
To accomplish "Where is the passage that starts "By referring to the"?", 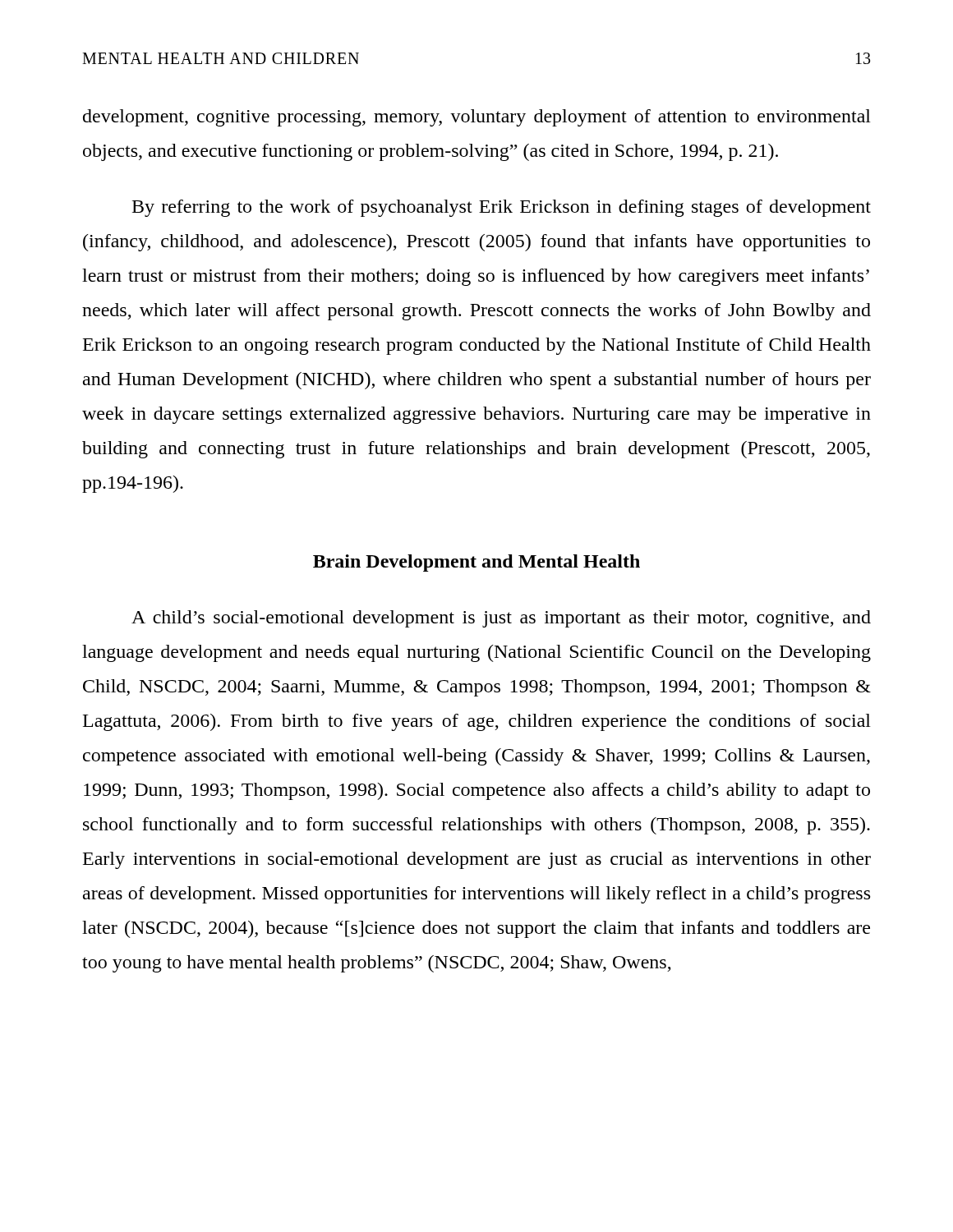I will 476,344.
